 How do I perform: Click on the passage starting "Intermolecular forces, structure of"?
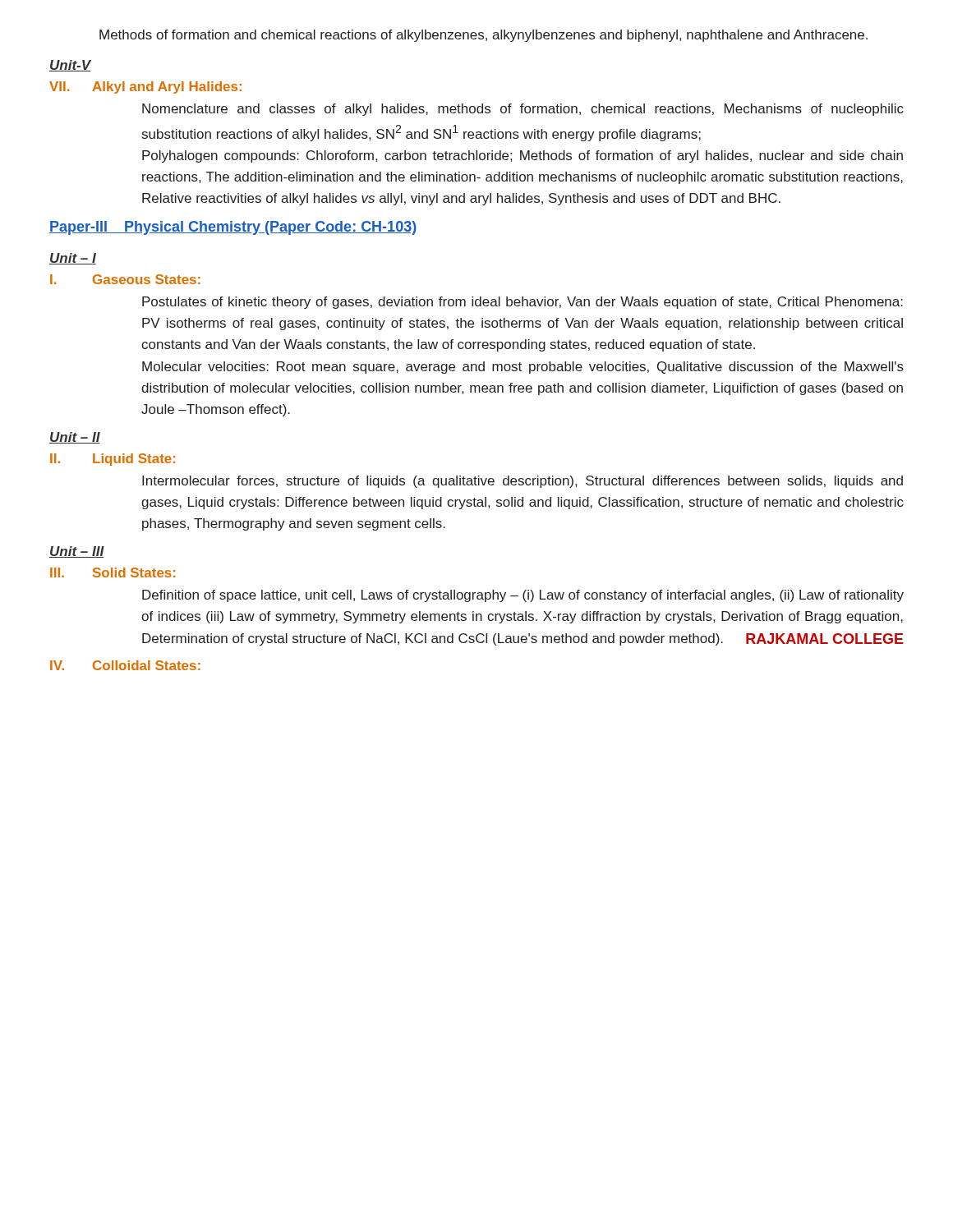tap(523, 502)
